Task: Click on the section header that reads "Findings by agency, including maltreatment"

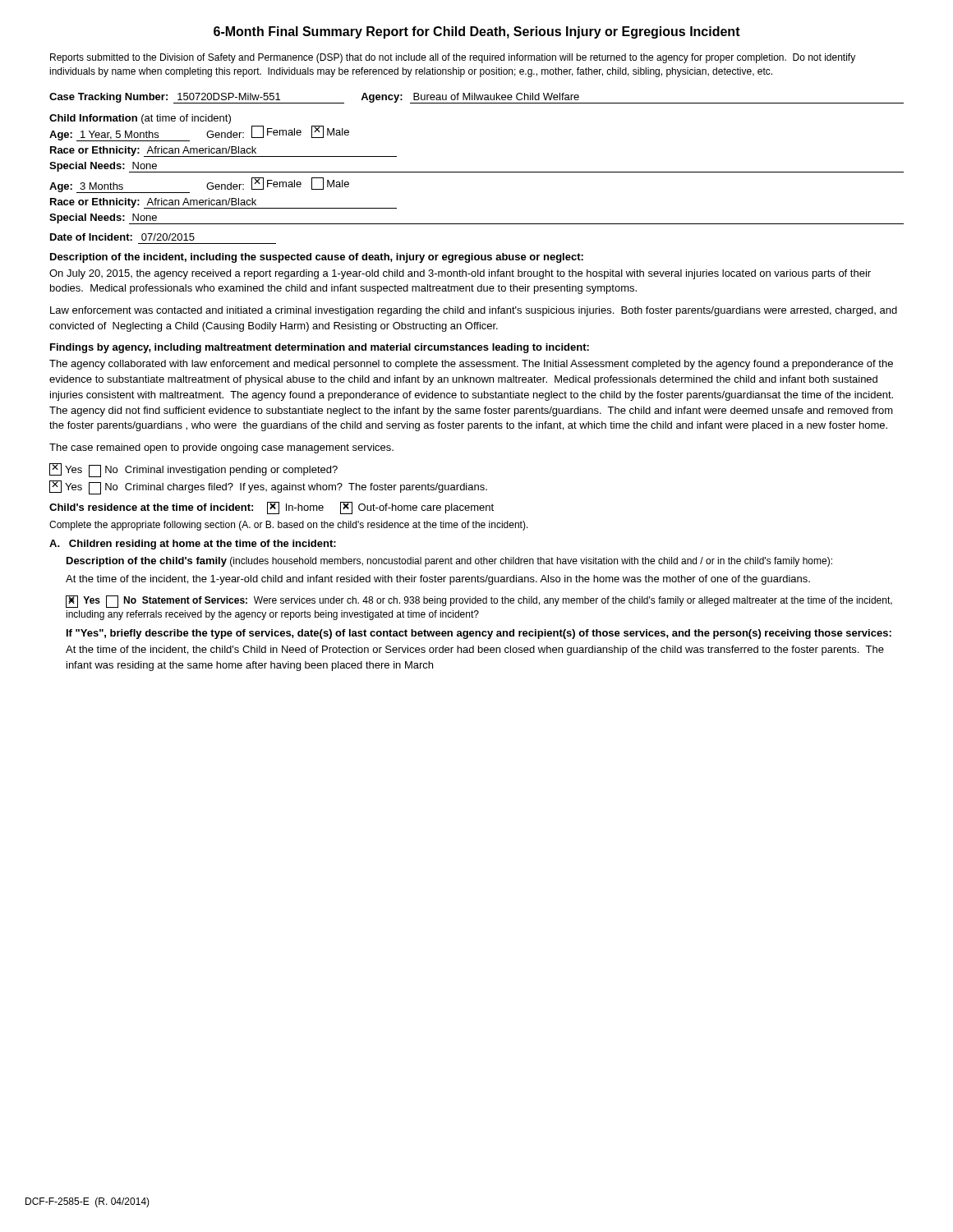Action: click(x=319, y=347)
